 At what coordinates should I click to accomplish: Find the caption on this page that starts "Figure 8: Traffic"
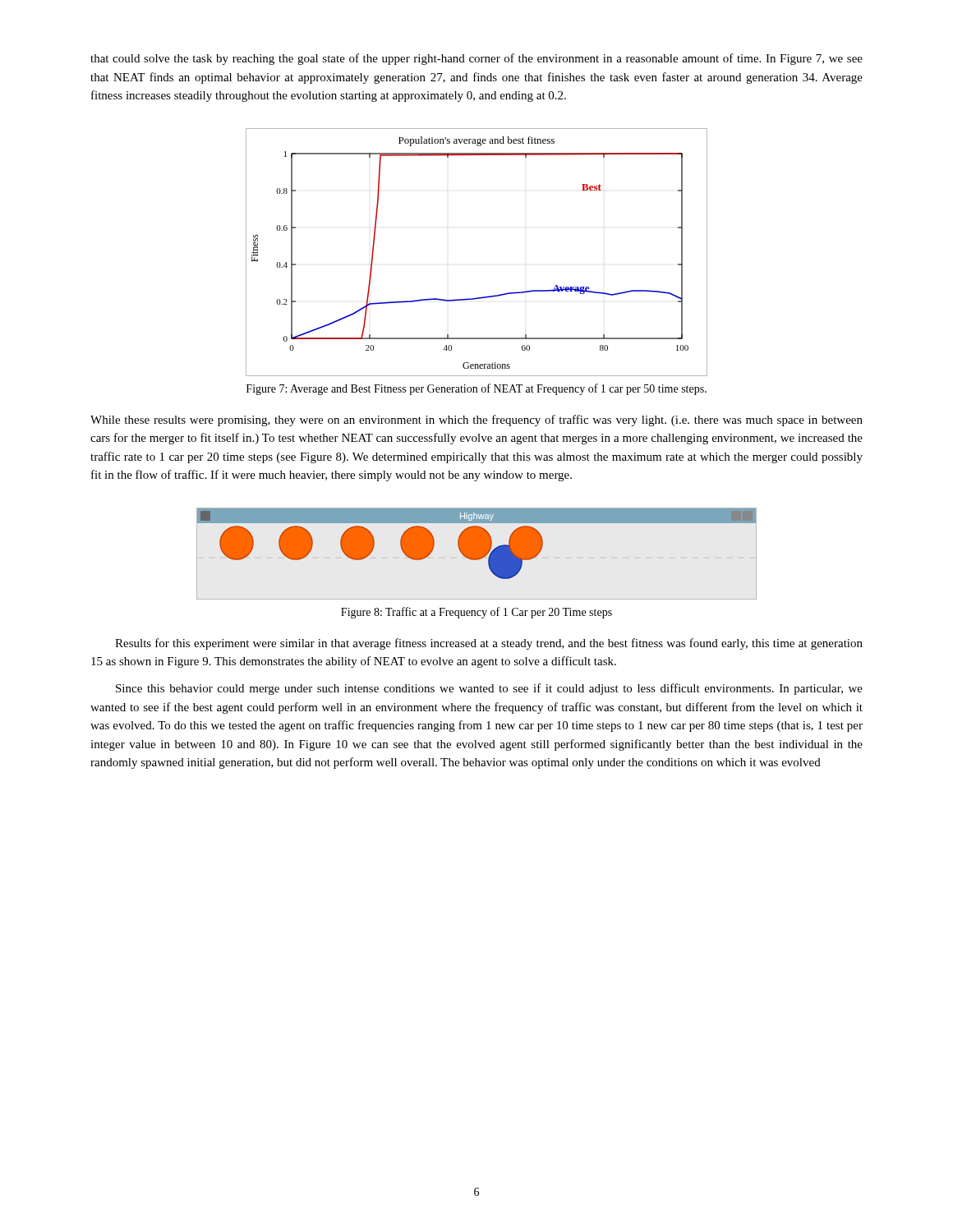pyautogui.click(x=476, y=612)
